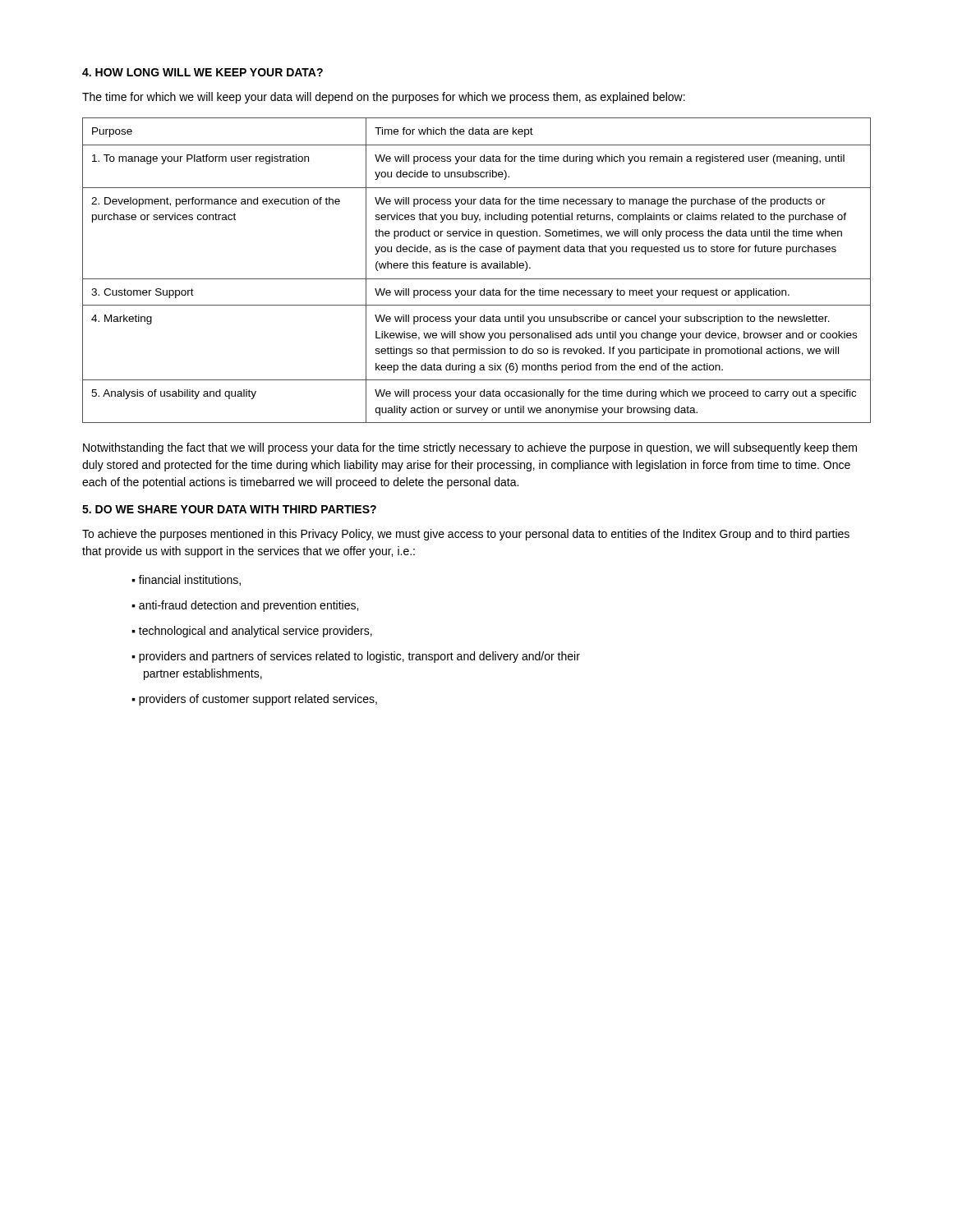Locate the block of text that opens with "▪ anti-fraud detection and prevention"

coord(245,606)
